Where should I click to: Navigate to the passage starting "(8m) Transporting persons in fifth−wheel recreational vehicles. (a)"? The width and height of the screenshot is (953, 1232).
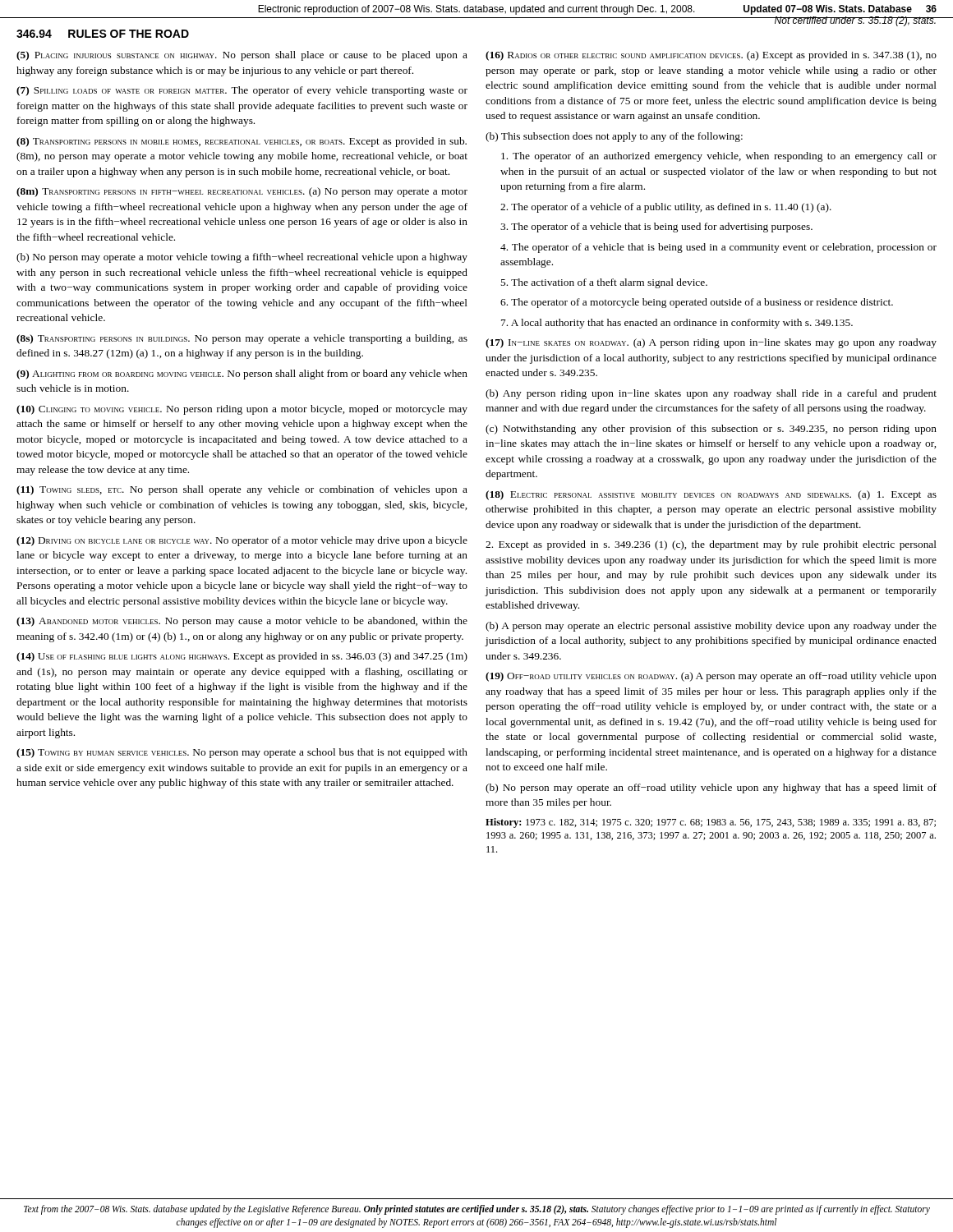(242, 214)
